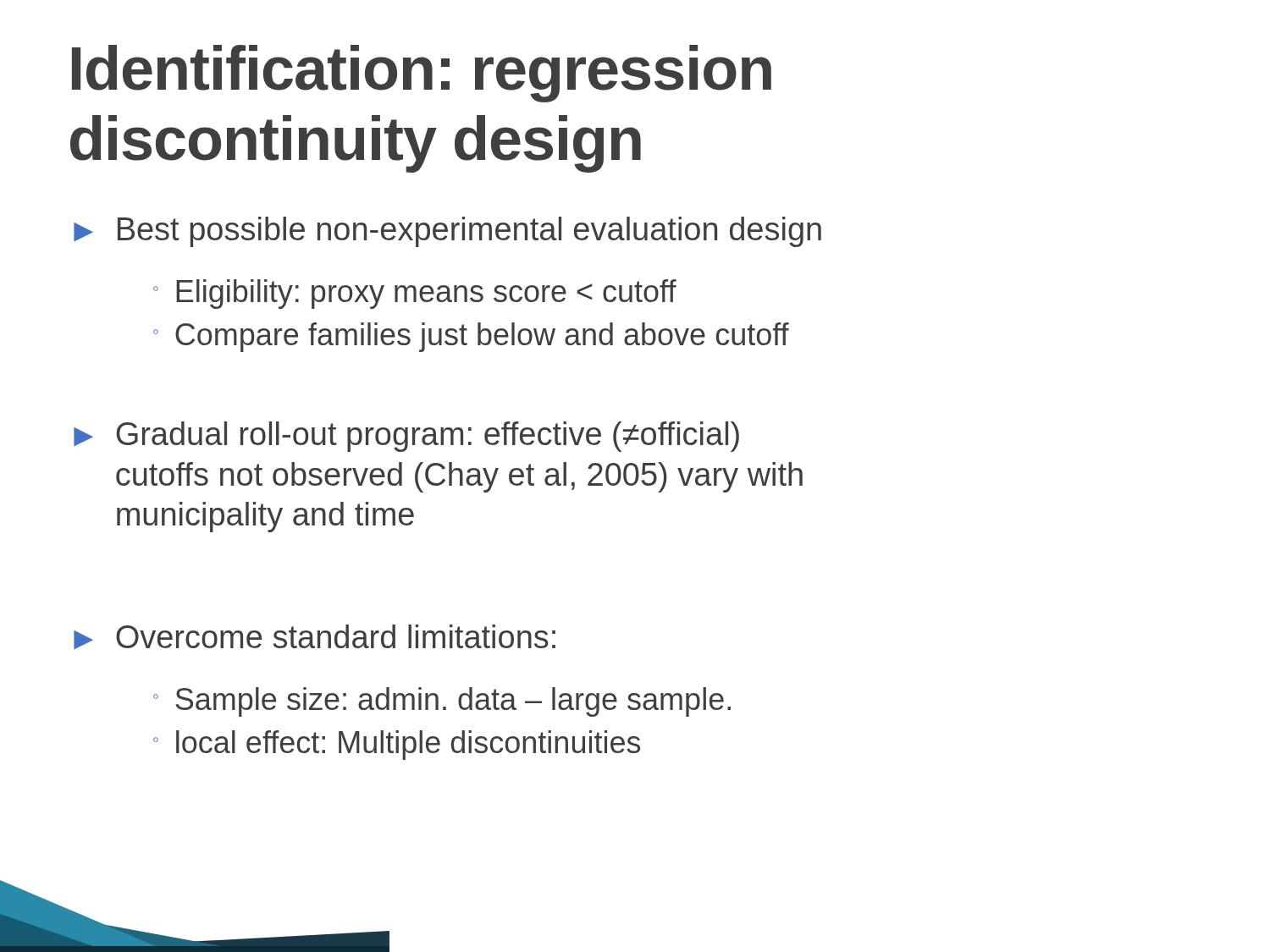Locate the text starting "◦ local effect:"
1270x952 pixels.
coord(397,743)
